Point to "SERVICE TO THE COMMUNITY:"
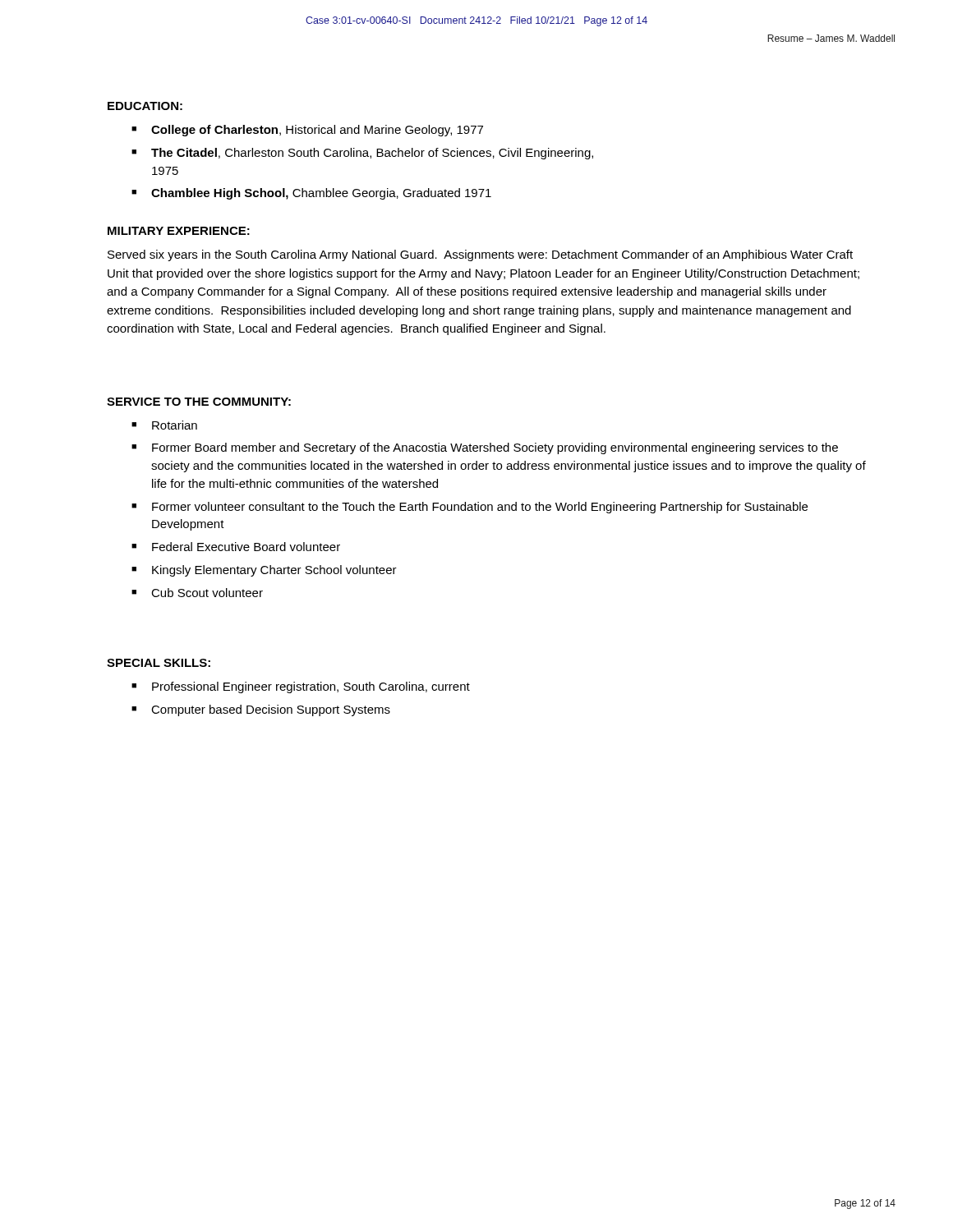This screenshot has width=953, height=1232. tap(199, 401)
